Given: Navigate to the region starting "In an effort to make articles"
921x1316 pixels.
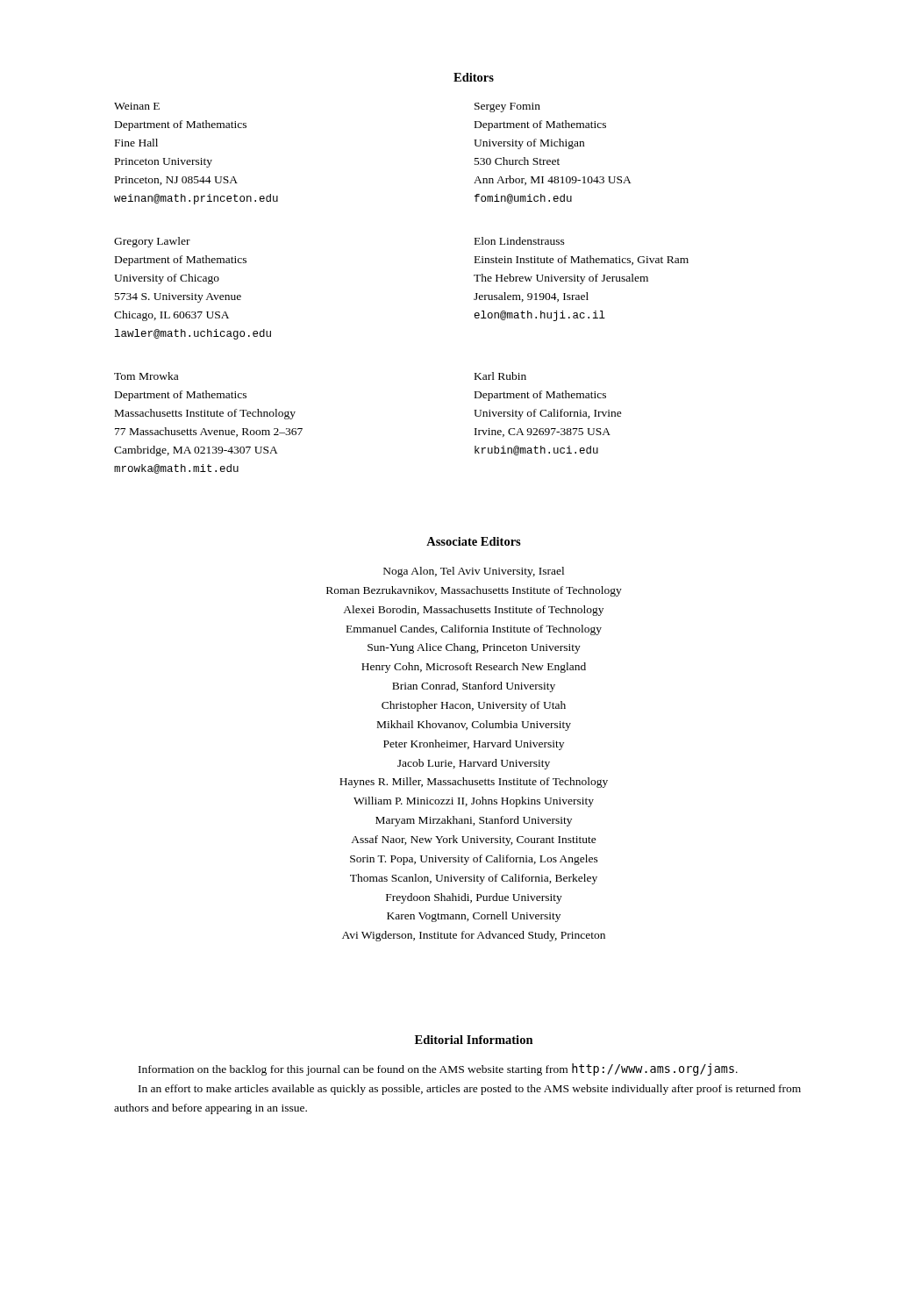Looking at the screenshot, I should 458,1098.
